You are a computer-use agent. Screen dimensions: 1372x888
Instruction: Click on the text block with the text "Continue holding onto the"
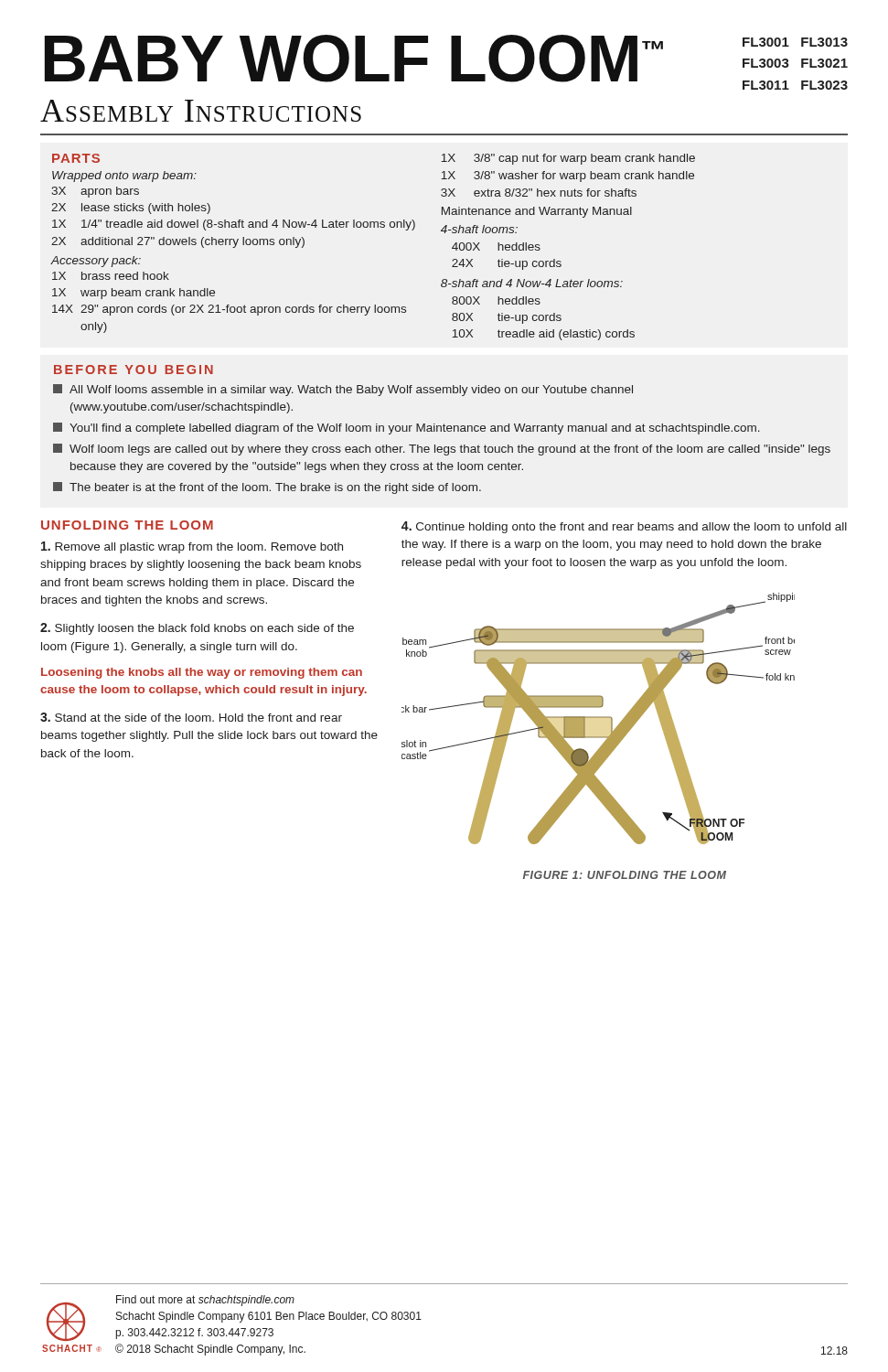click(624, 544)
